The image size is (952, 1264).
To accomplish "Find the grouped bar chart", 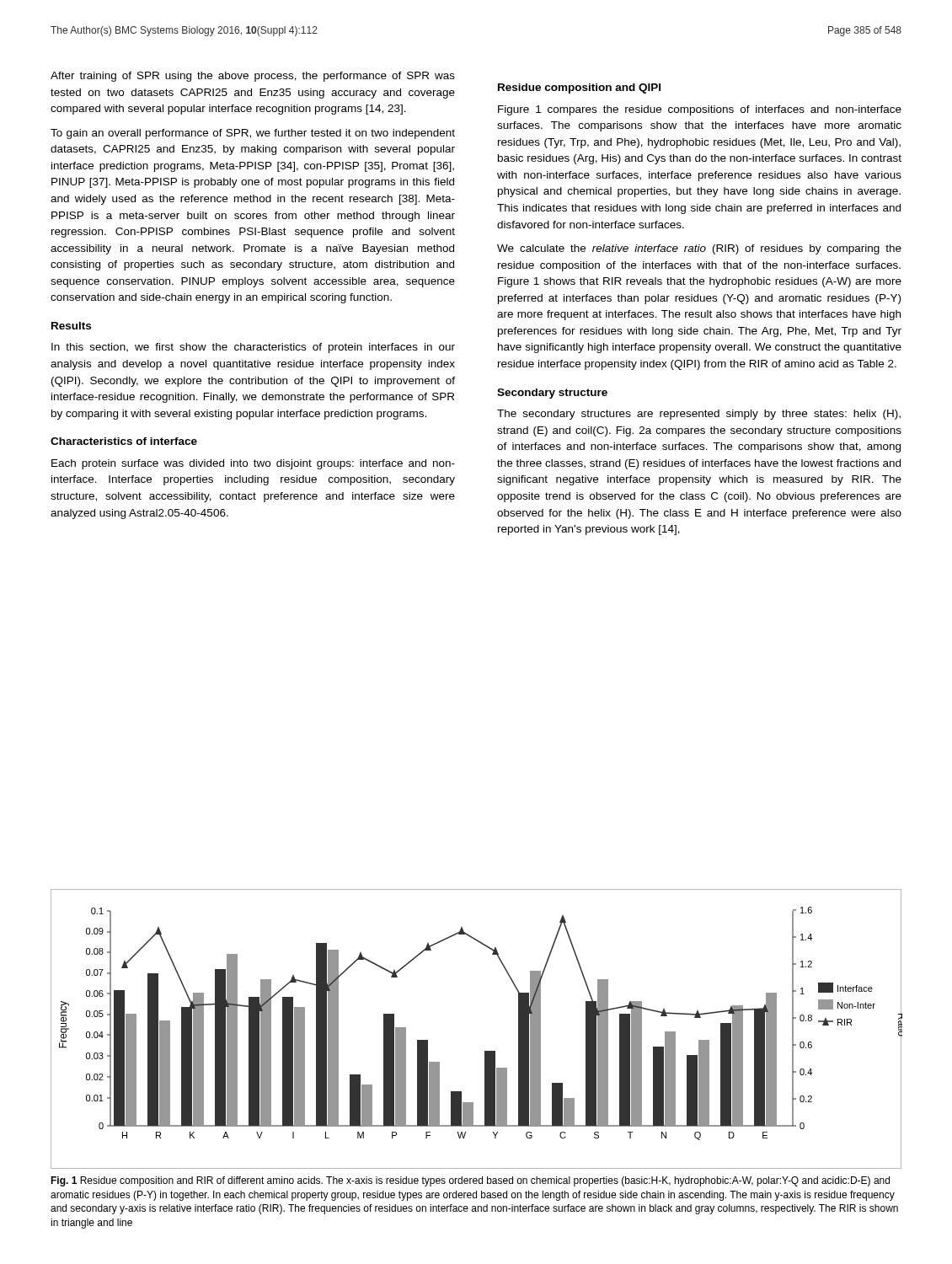I will [x=476, y=1029].
